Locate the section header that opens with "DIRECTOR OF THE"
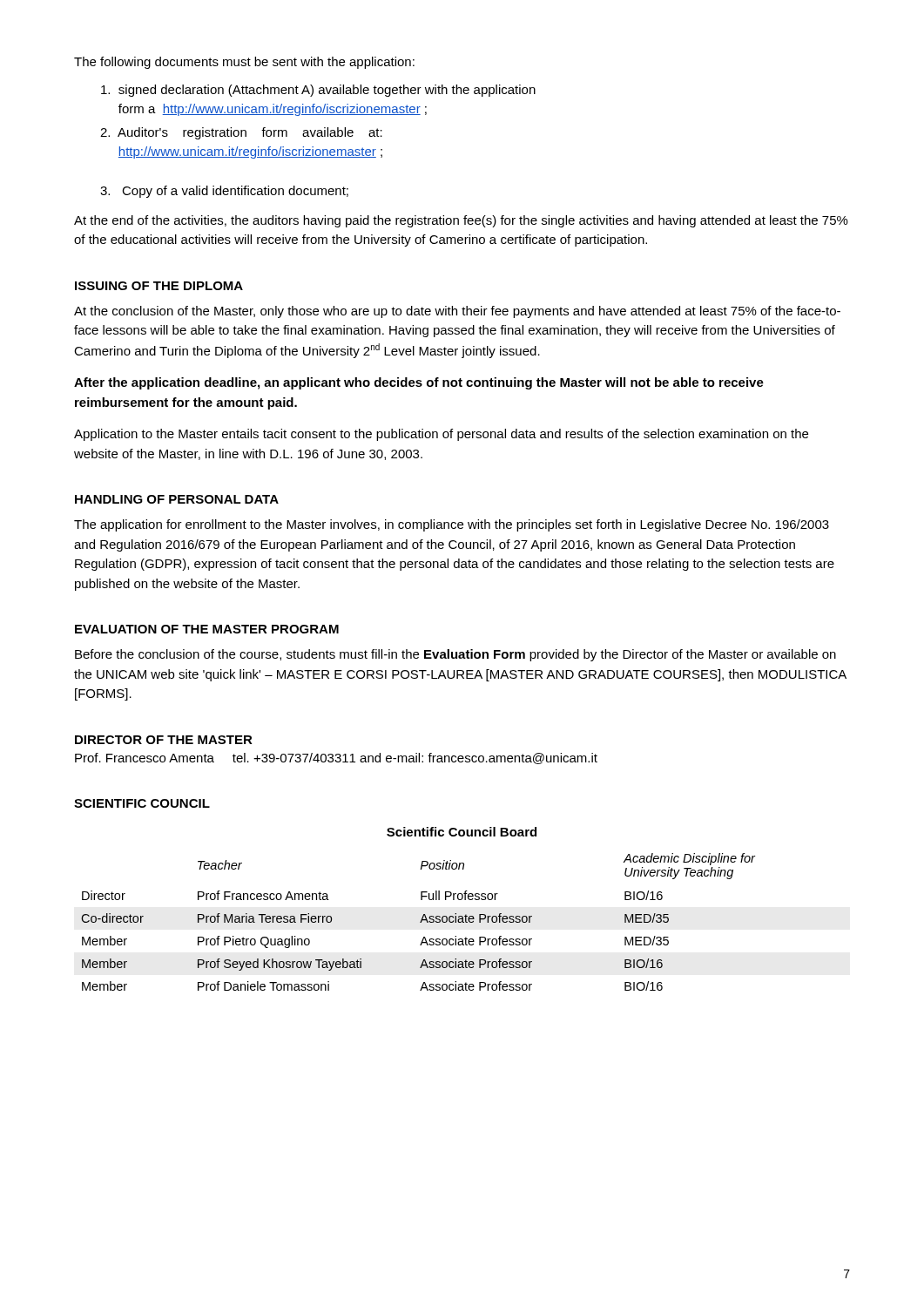 (x=163, y=739)
